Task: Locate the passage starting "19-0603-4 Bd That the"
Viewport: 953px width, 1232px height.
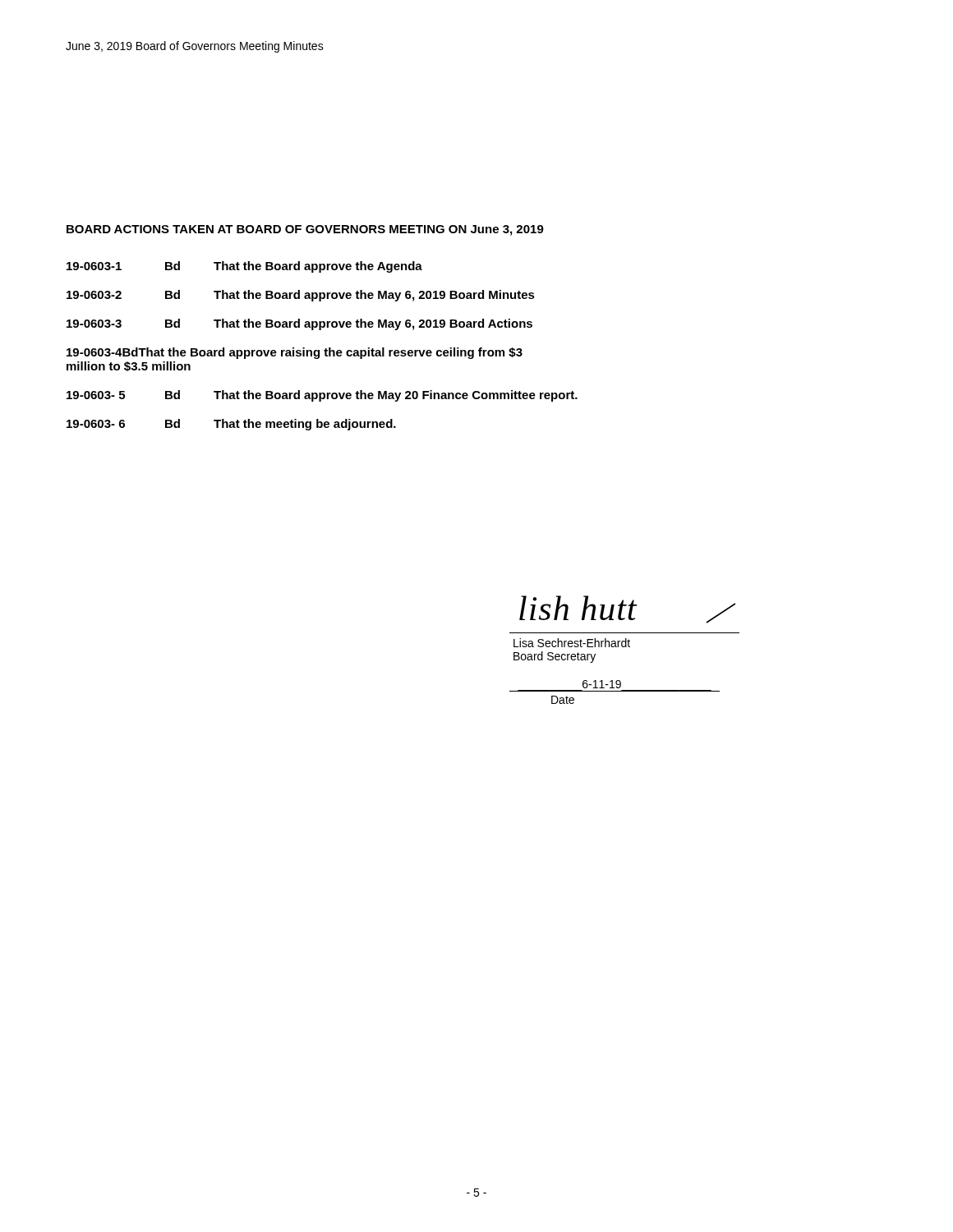Action: tap(419, 359)
